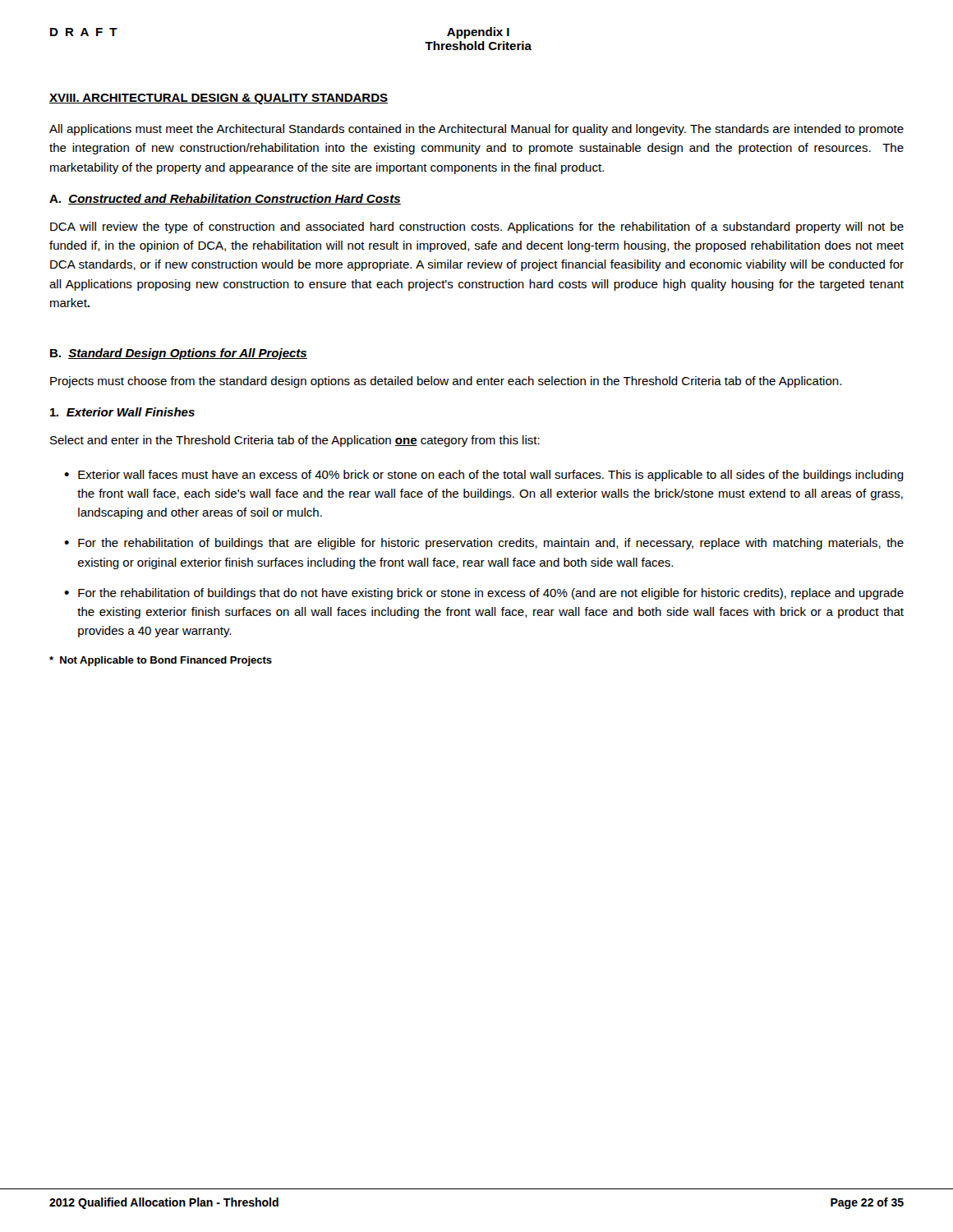Navigate to the text starting "A. Constructed and Rehabilitation Construction Hard Costs"
Viewport: 953px width, 1232px height.
tap(225, 198)
